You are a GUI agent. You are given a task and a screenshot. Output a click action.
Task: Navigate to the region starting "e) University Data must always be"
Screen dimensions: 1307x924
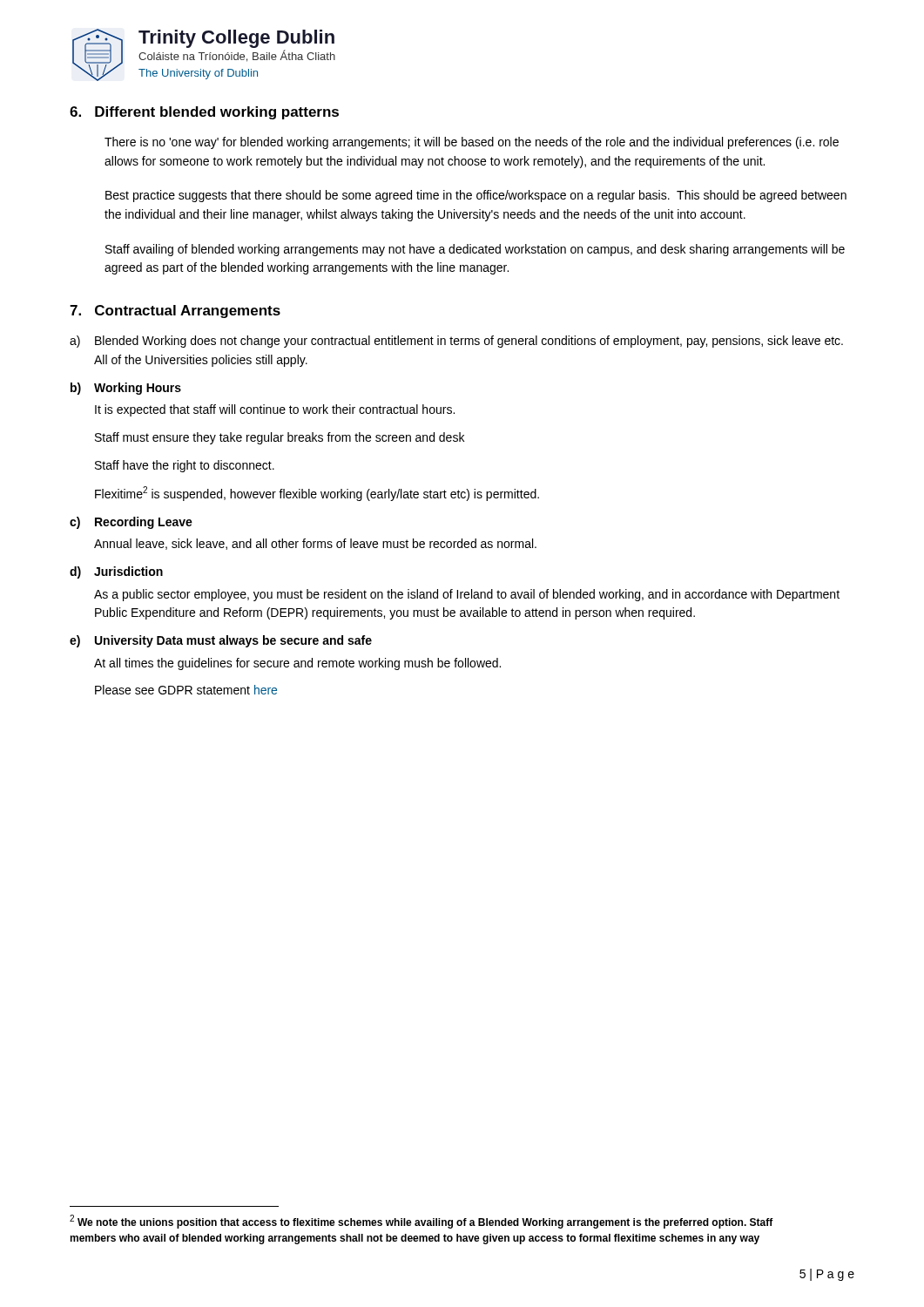tap(221, 641)
